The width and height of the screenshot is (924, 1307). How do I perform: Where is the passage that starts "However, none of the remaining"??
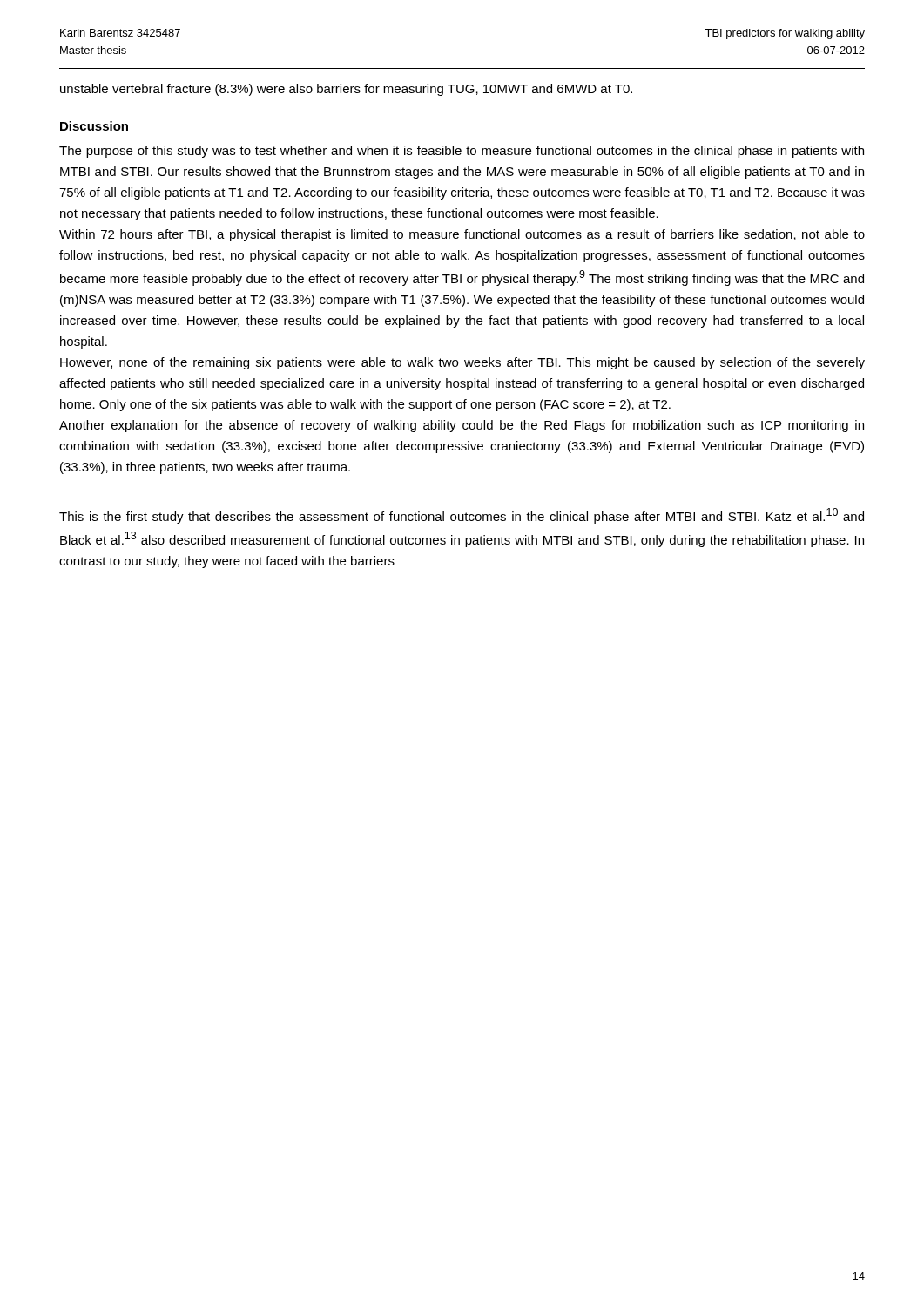(x=462, y=383)
